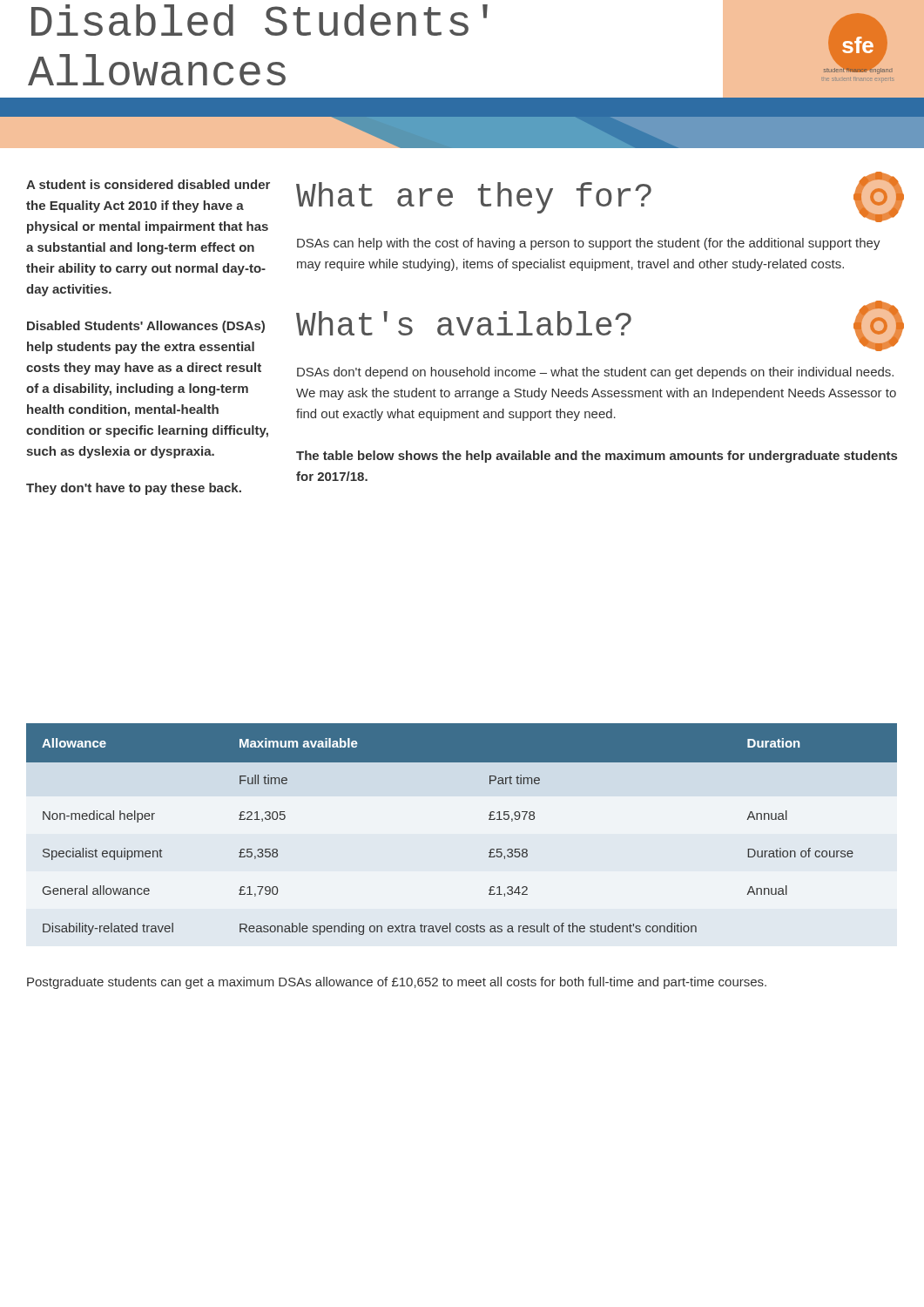
Task: Locate the element starting "Postgraduate students can get"
Action: coord(397,982)
